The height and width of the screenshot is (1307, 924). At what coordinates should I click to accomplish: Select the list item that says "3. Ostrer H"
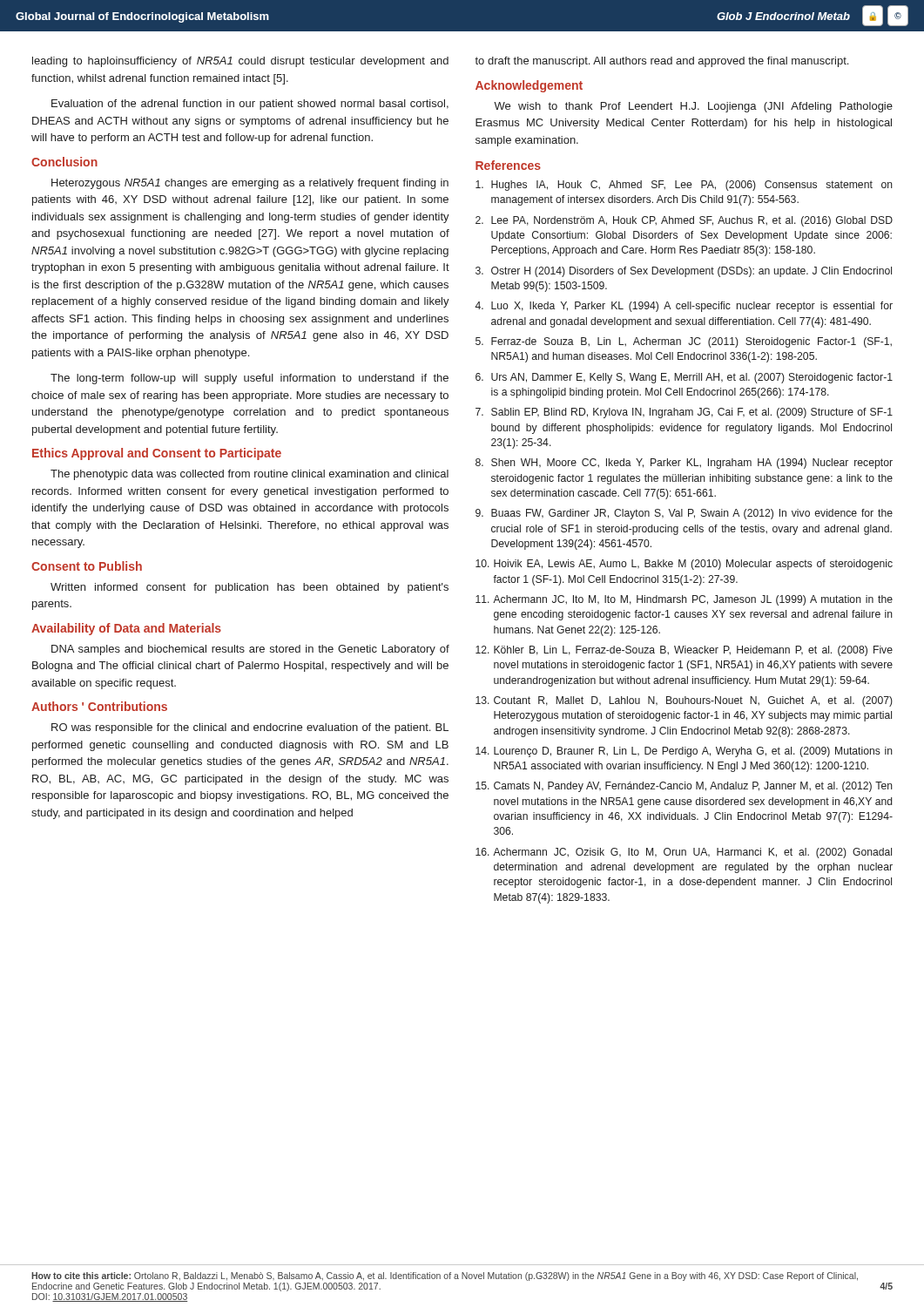click(x=684, y=279)
